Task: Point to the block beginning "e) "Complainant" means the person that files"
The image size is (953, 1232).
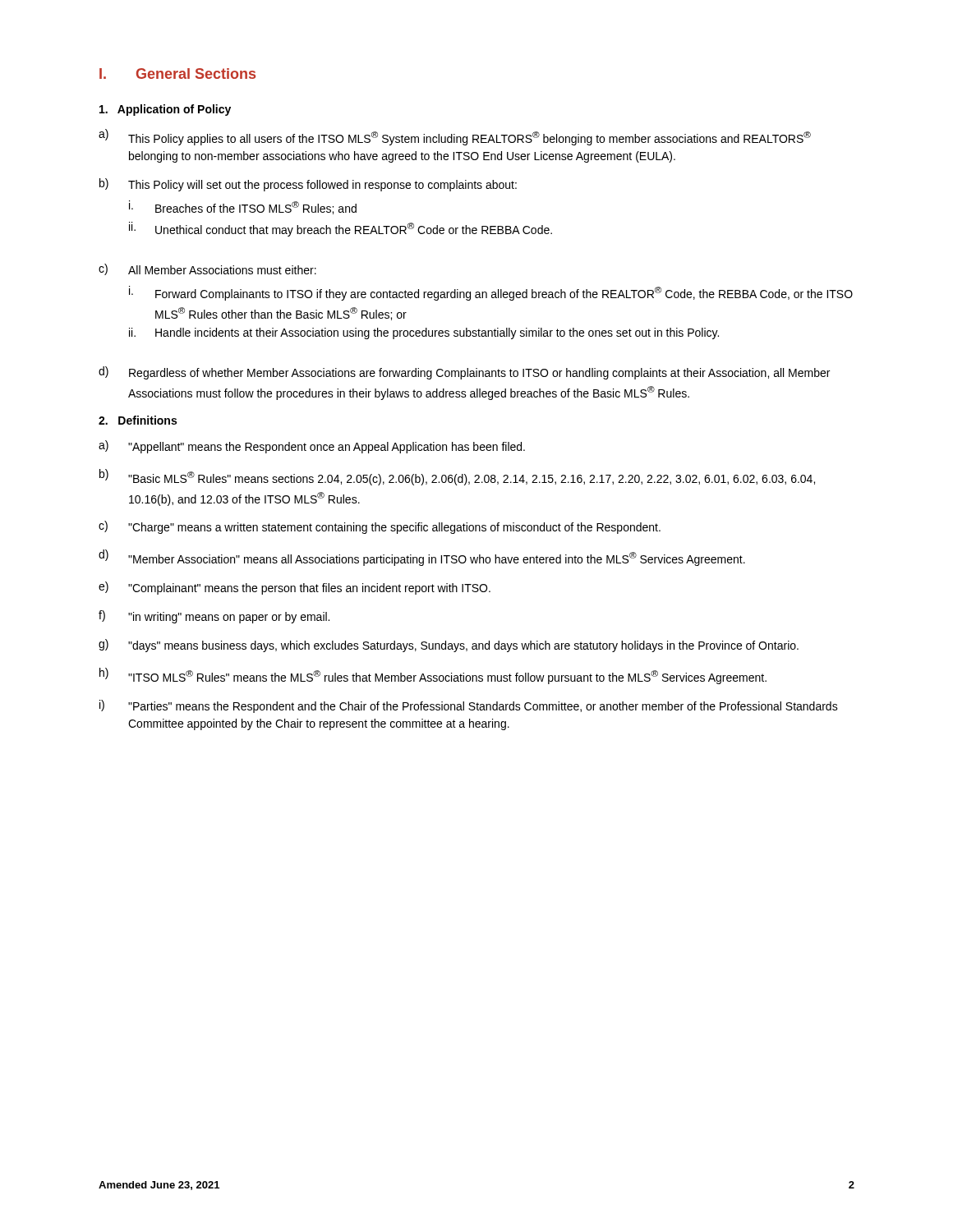Action: pos(476,588)
